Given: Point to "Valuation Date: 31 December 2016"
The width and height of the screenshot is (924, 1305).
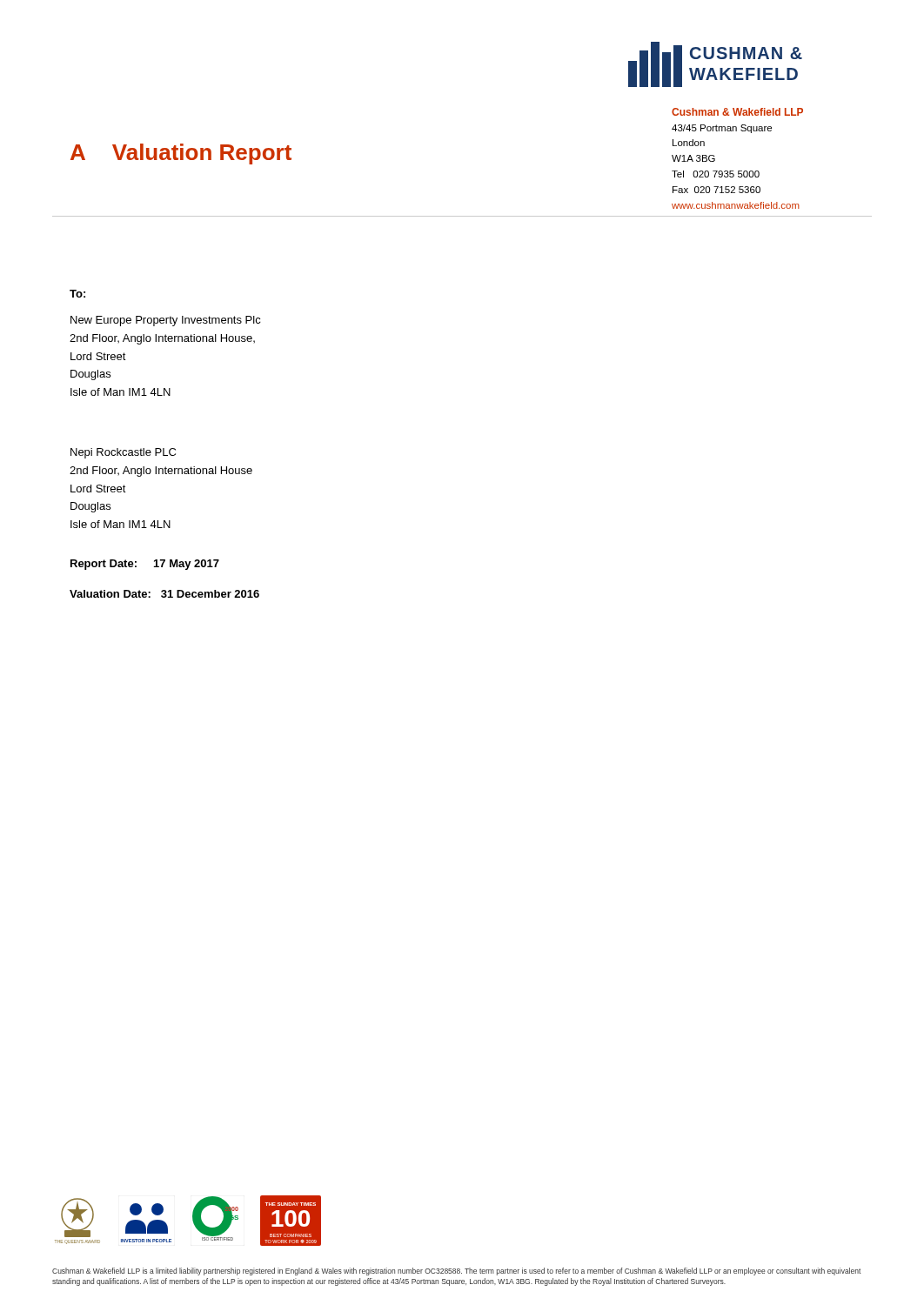Looking at the screenshot, I should click(x=165, y=594).
